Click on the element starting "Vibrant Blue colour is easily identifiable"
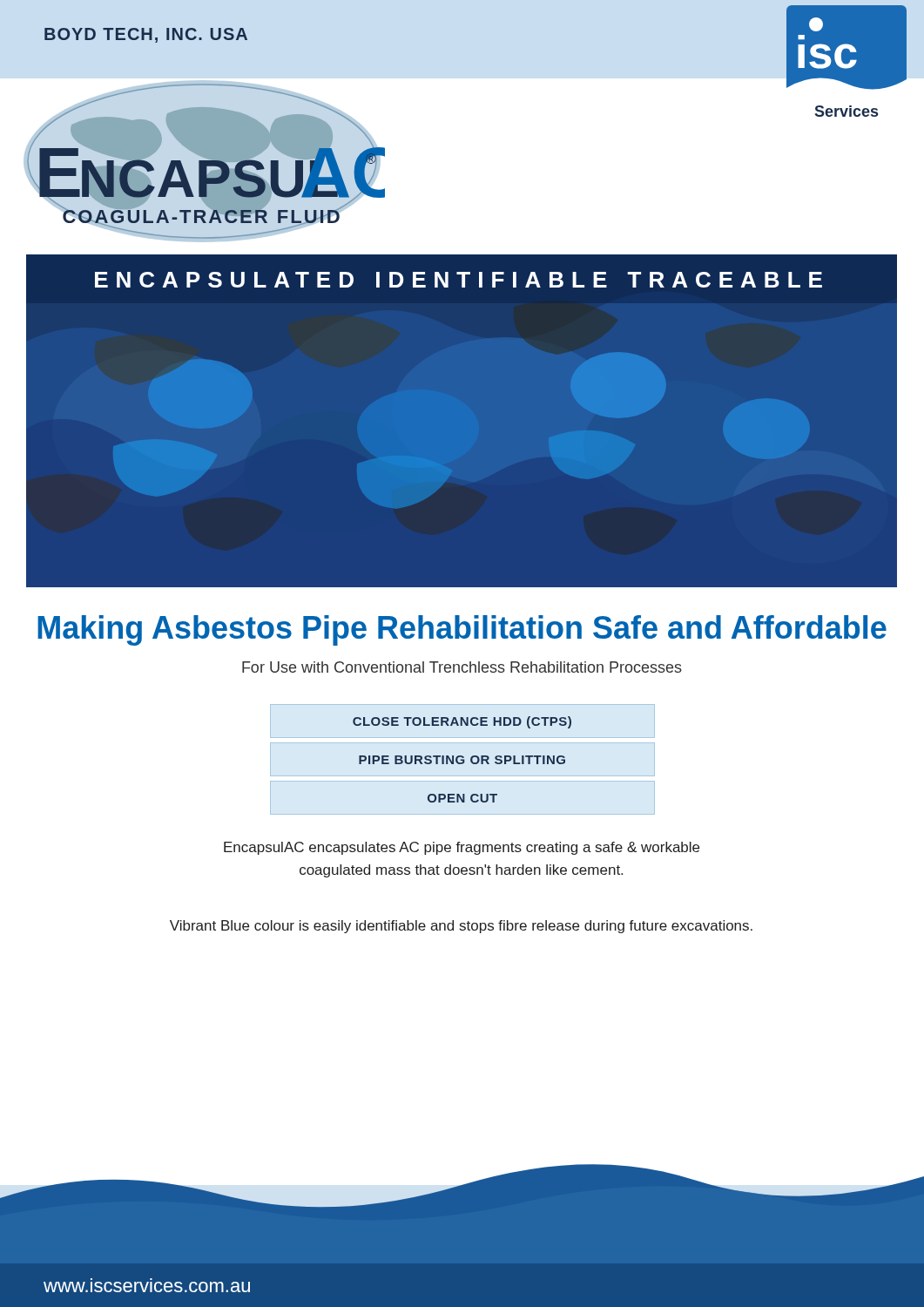The image size is (924, 1307). (x=462, y=926)
